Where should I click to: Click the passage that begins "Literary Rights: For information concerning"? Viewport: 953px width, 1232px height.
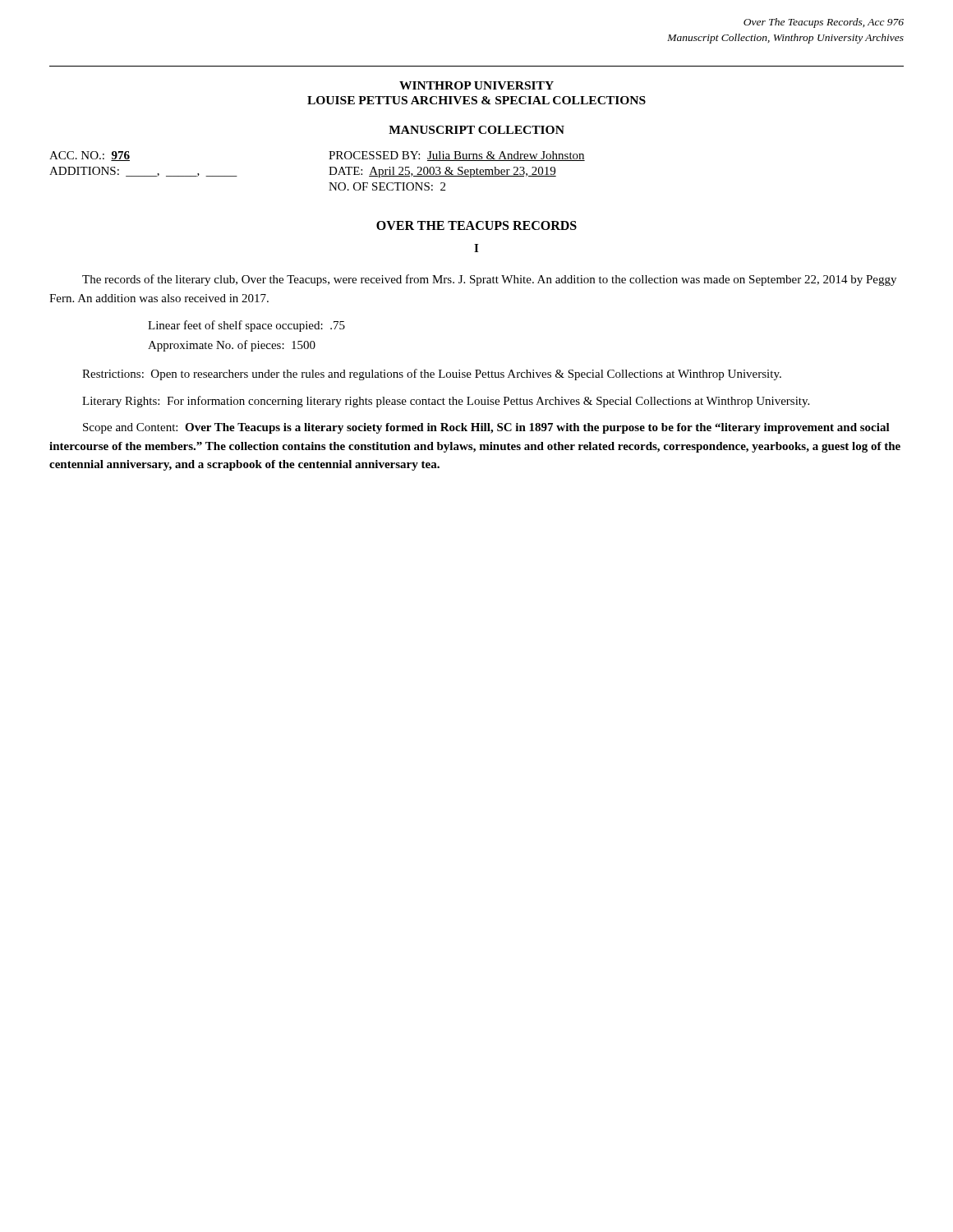[476, 401]
